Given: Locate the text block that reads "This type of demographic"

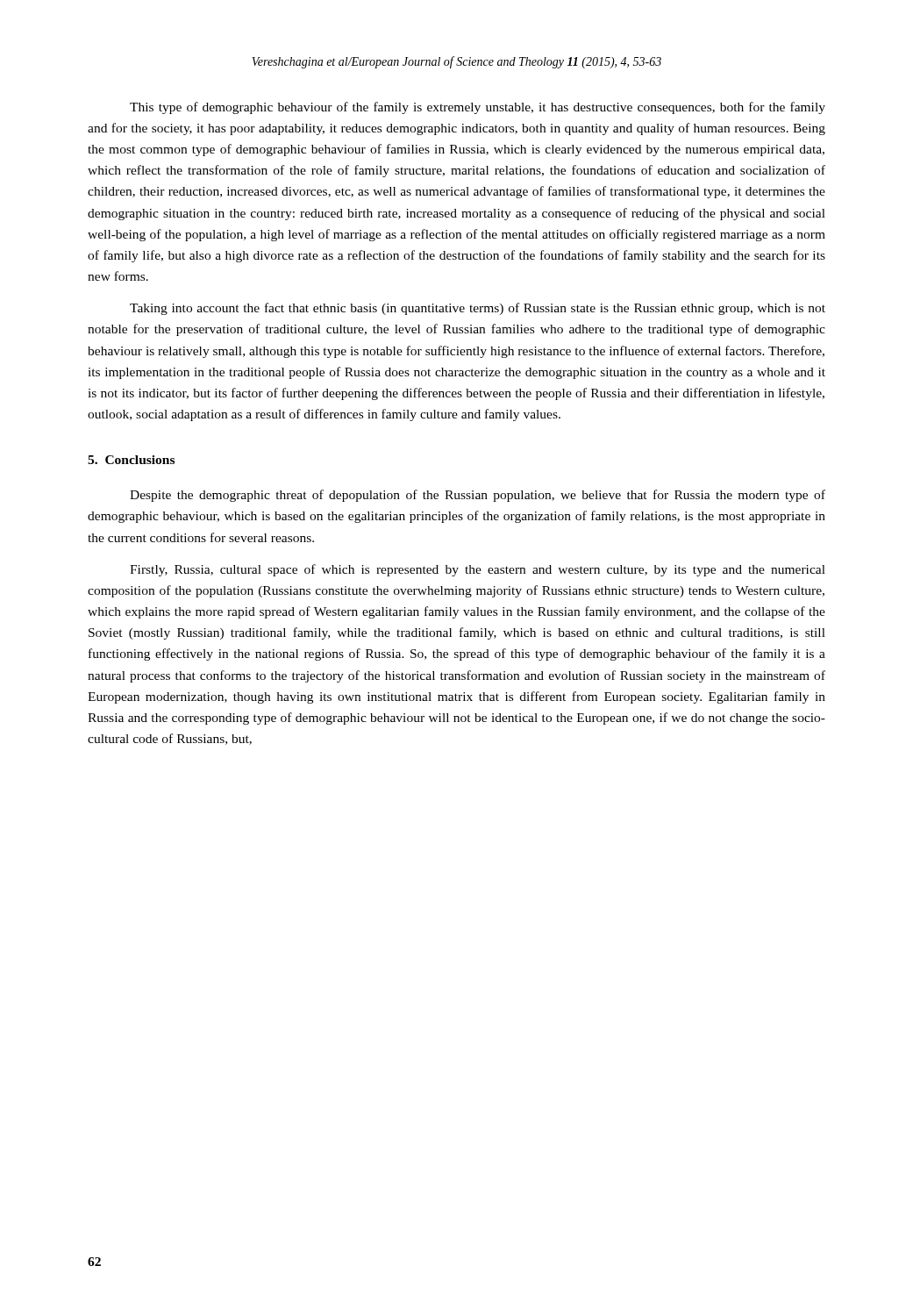Looking at the screenshot, I should pos(456,191).
